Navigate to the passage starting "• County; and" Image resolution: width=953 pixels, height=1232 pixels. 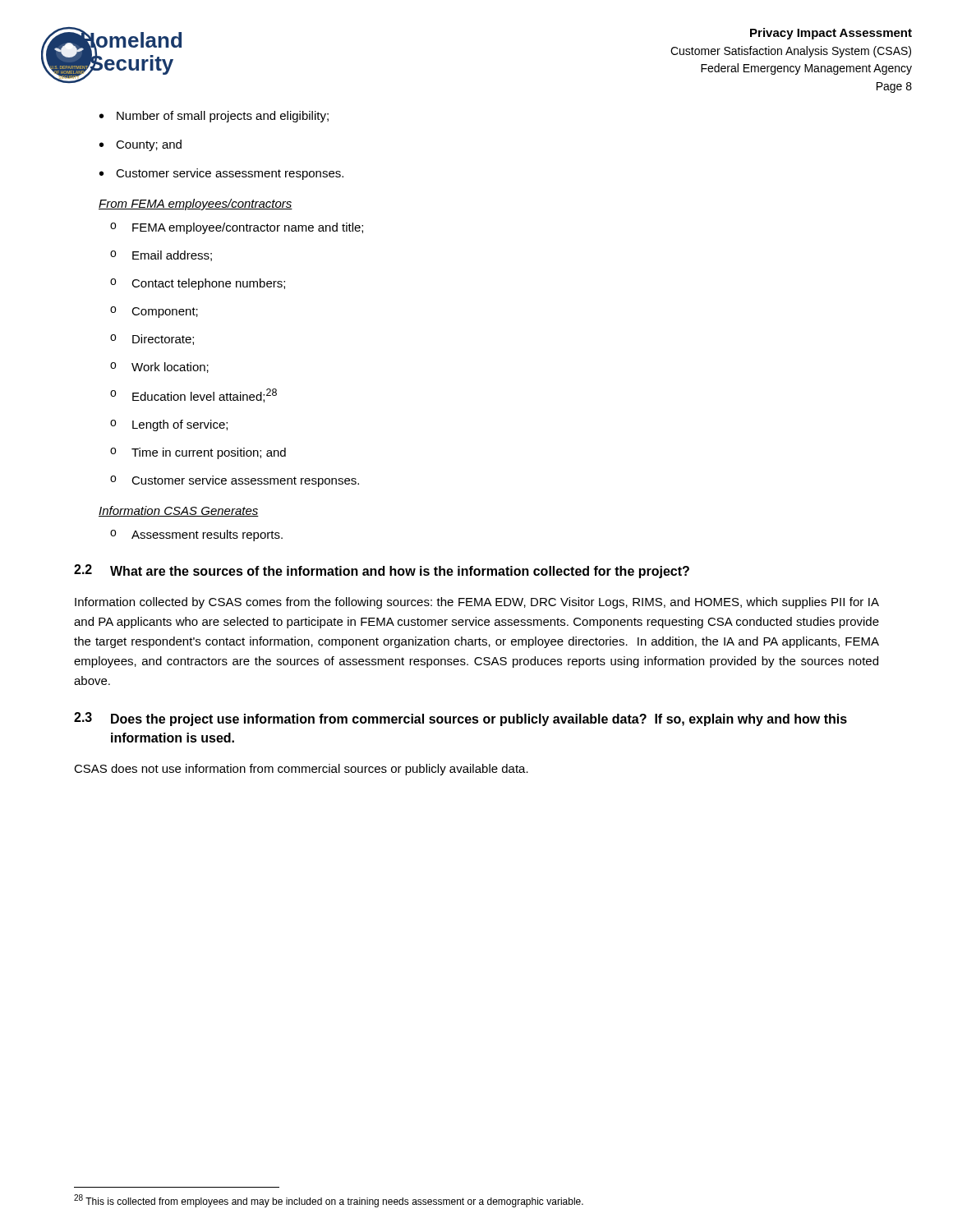[140, 144]
